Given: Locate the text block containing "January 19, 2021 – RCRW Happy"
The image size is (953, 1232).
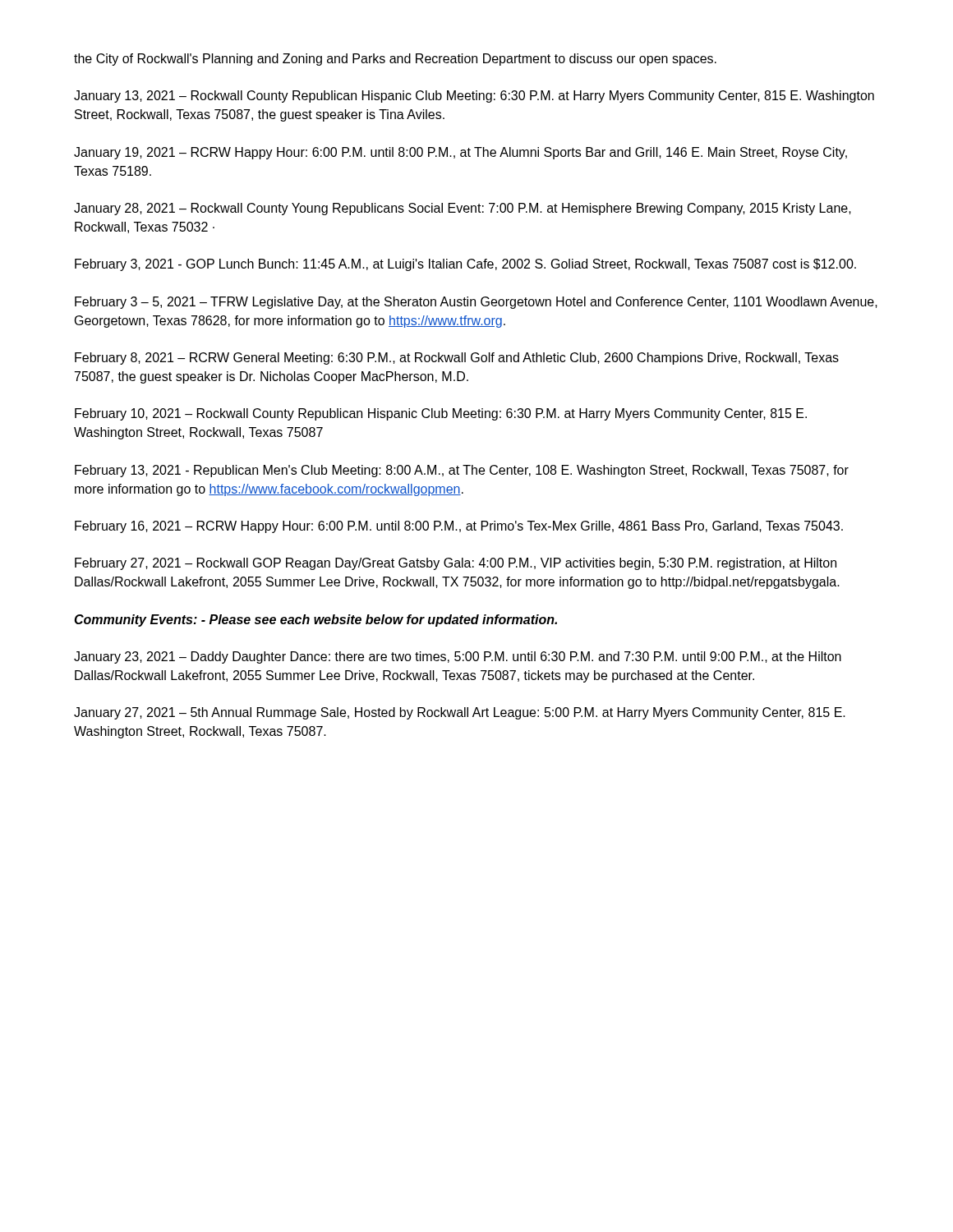Looking at the screenshot, I should coord(461,162).
